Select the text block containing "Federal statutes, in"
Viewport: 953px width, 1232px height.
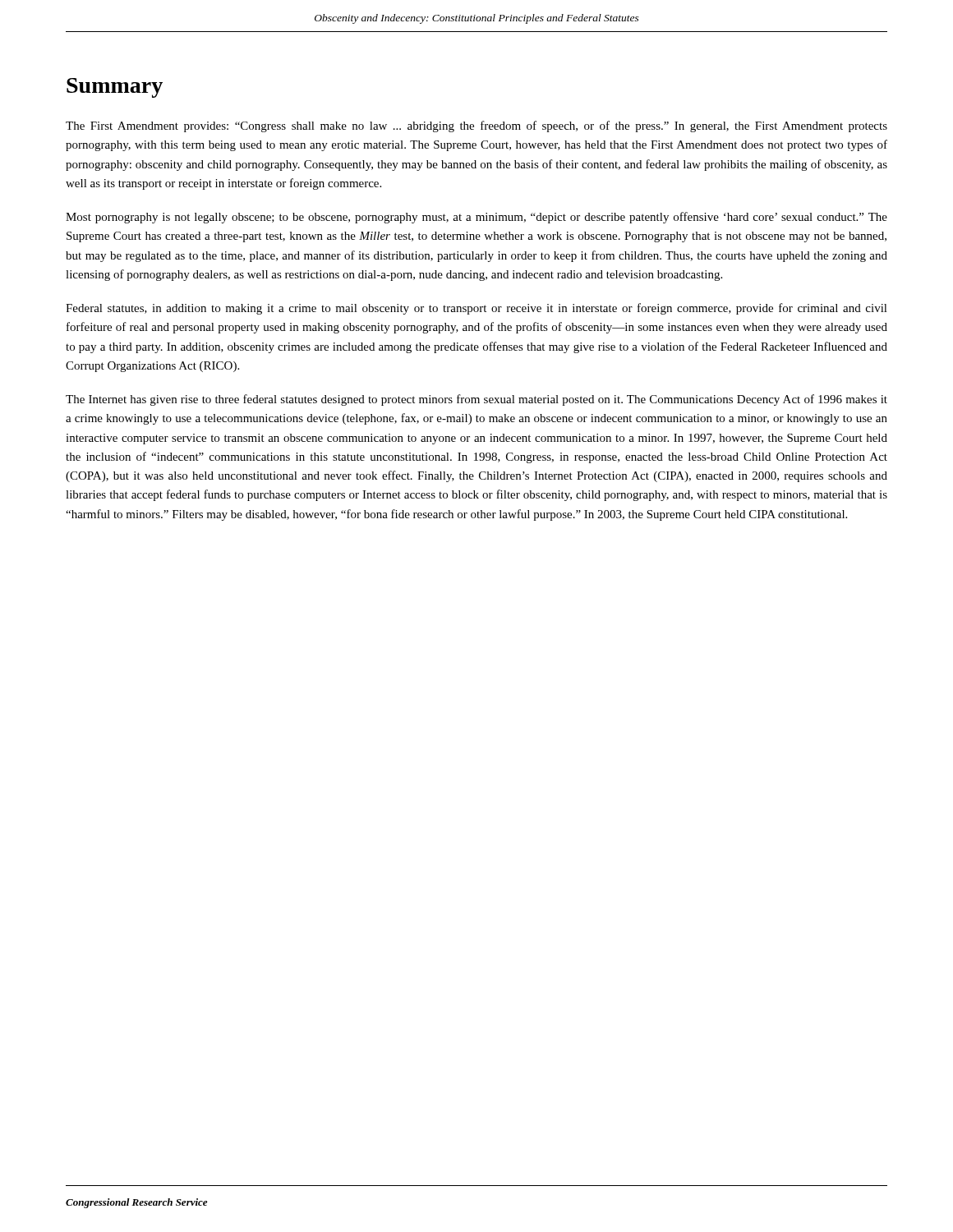click(476, 337)
